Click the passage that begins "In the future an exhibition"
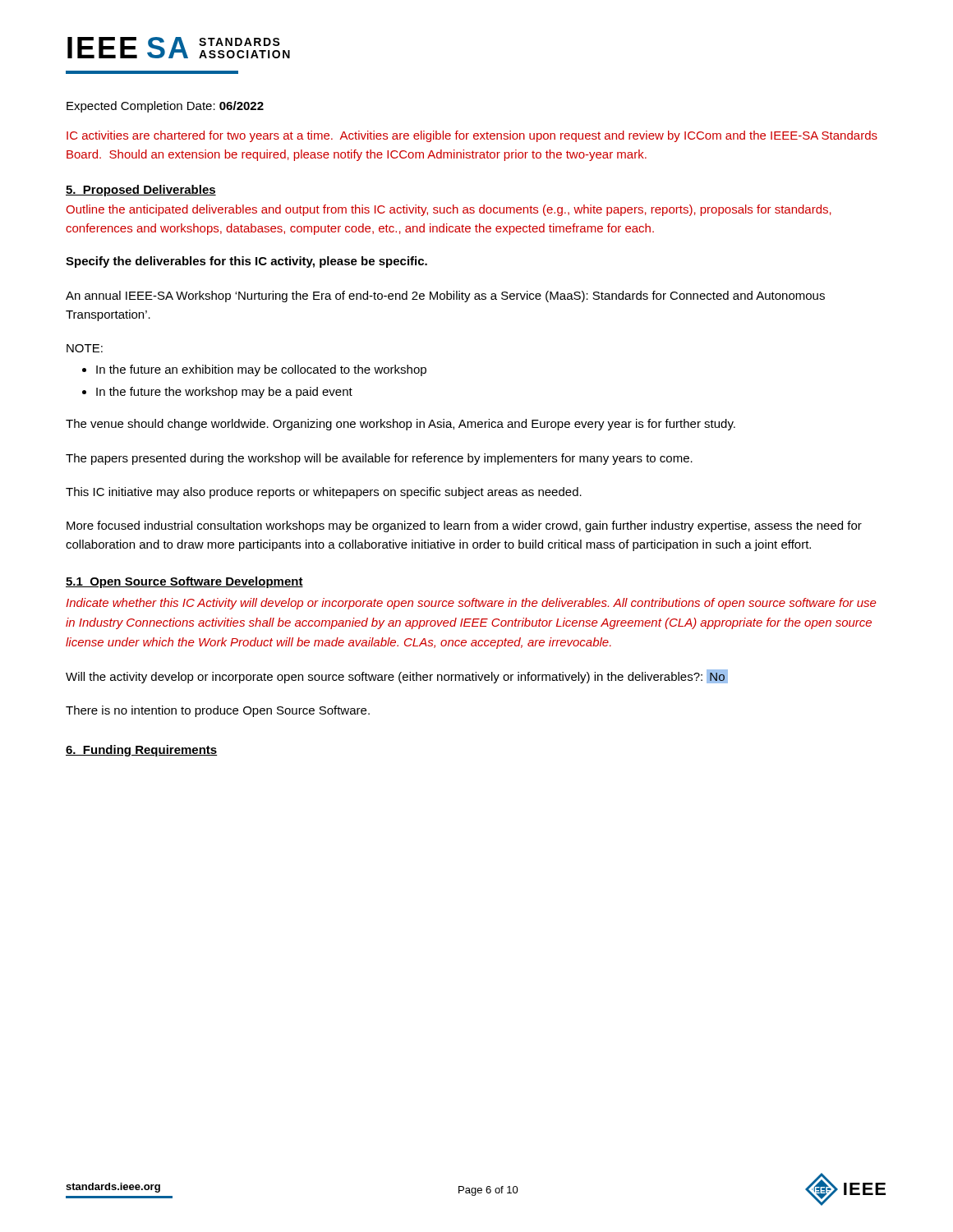 click(261, 369)
